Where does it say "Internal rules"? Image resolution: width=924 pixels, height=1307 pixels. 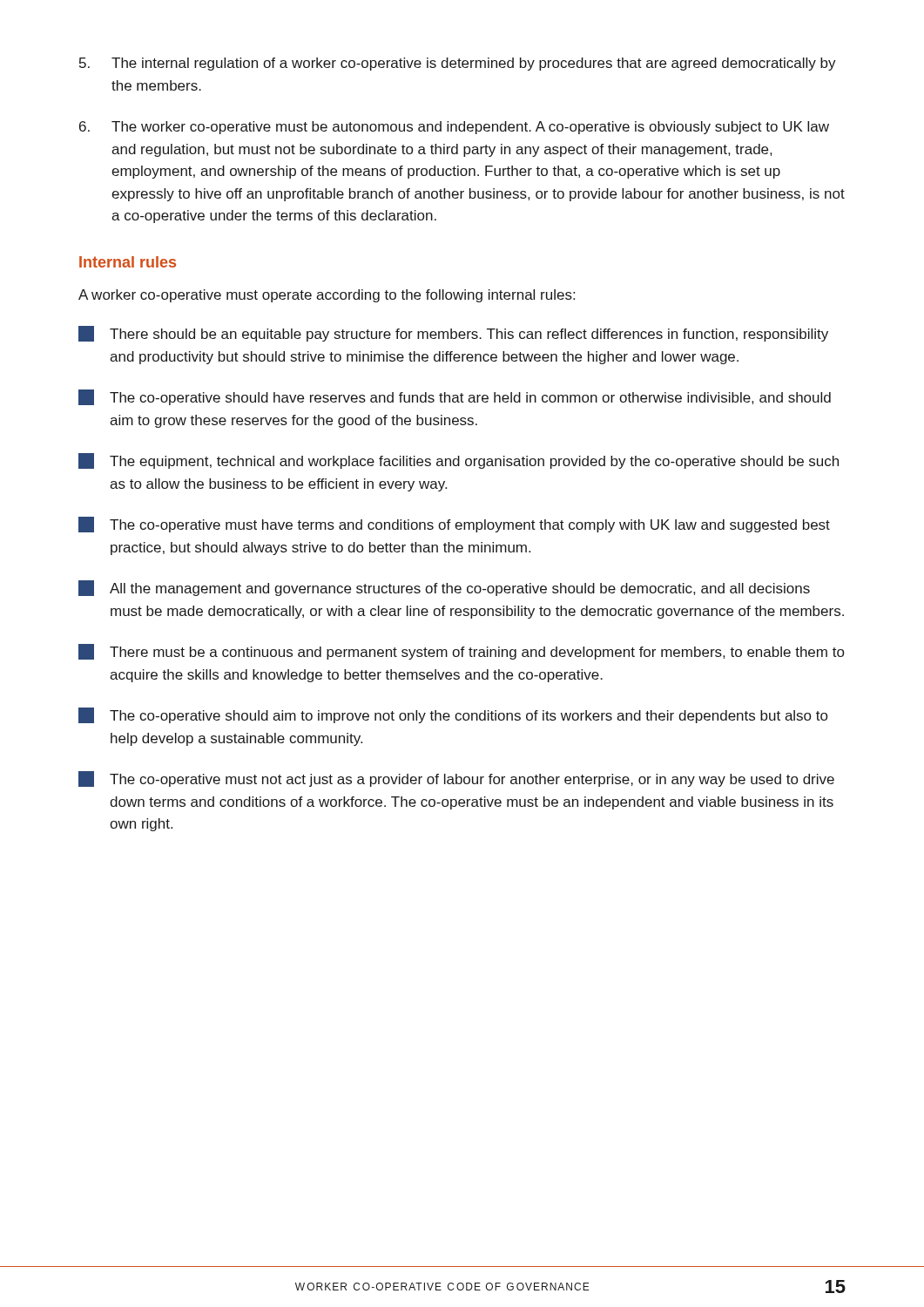[128, 262]
